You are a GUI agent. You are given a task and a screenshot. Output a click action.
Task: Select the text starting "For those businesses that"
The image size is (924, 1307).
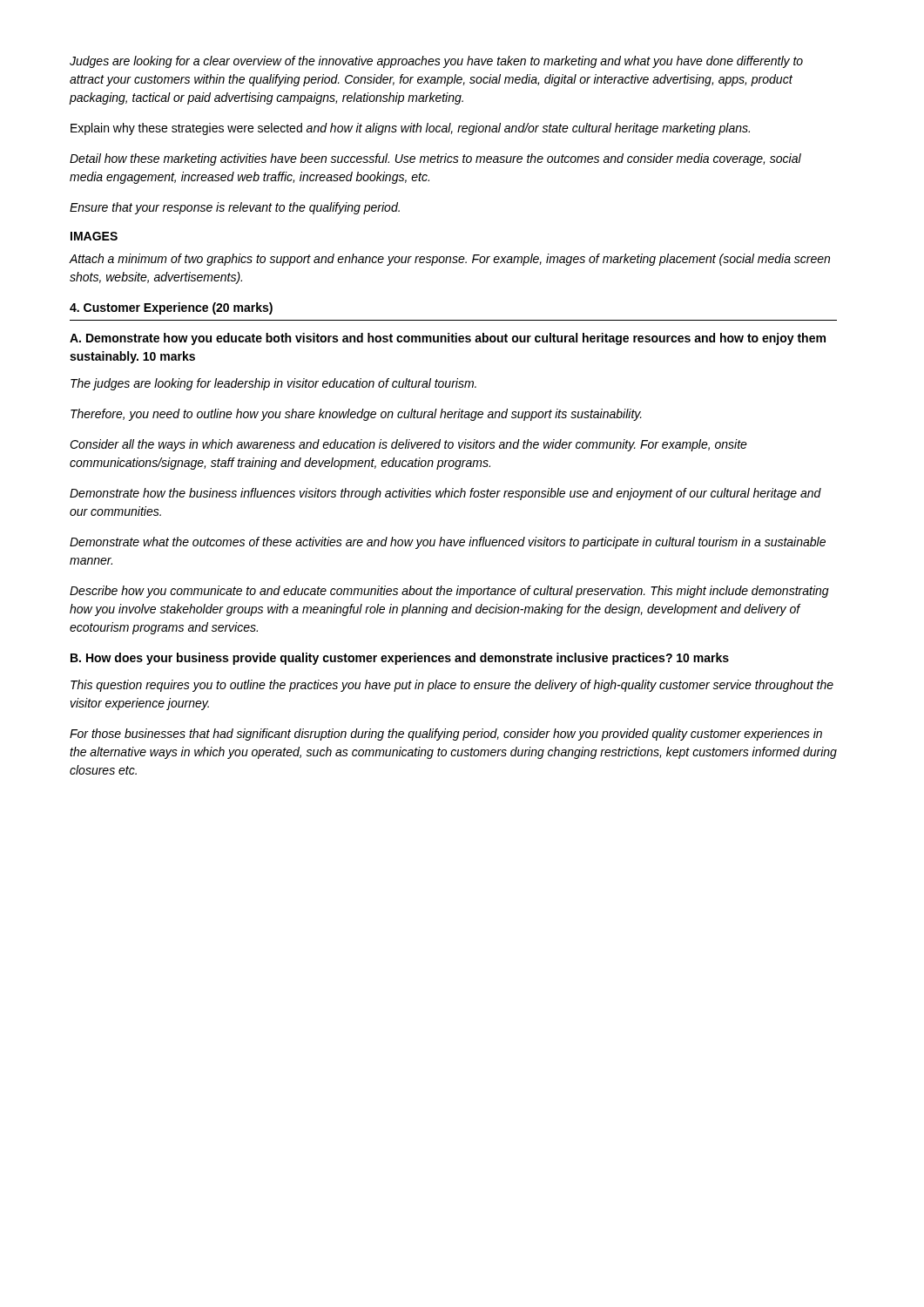coord(453,752)
